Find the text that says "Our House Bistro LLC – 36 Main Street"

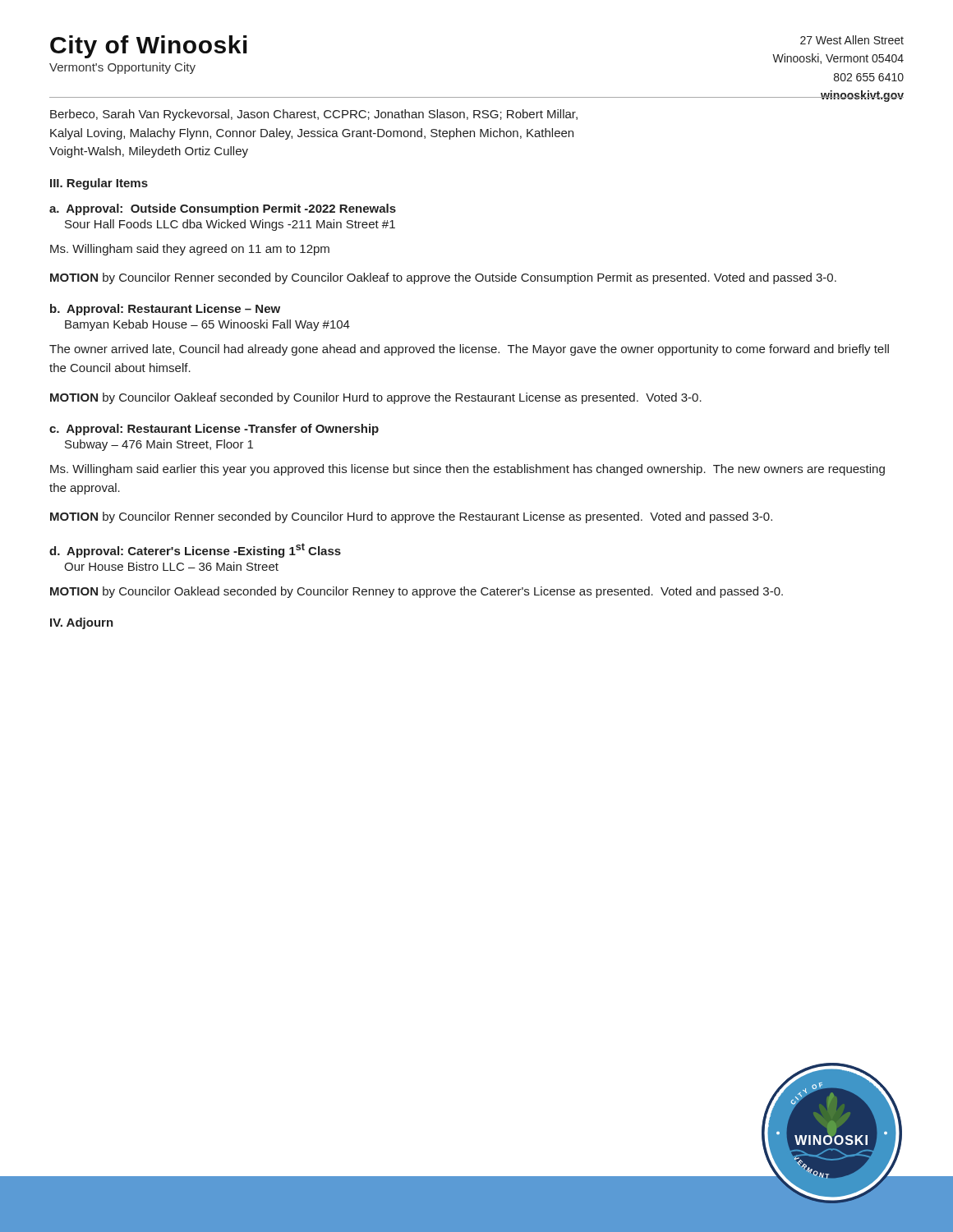pos(171,566)
